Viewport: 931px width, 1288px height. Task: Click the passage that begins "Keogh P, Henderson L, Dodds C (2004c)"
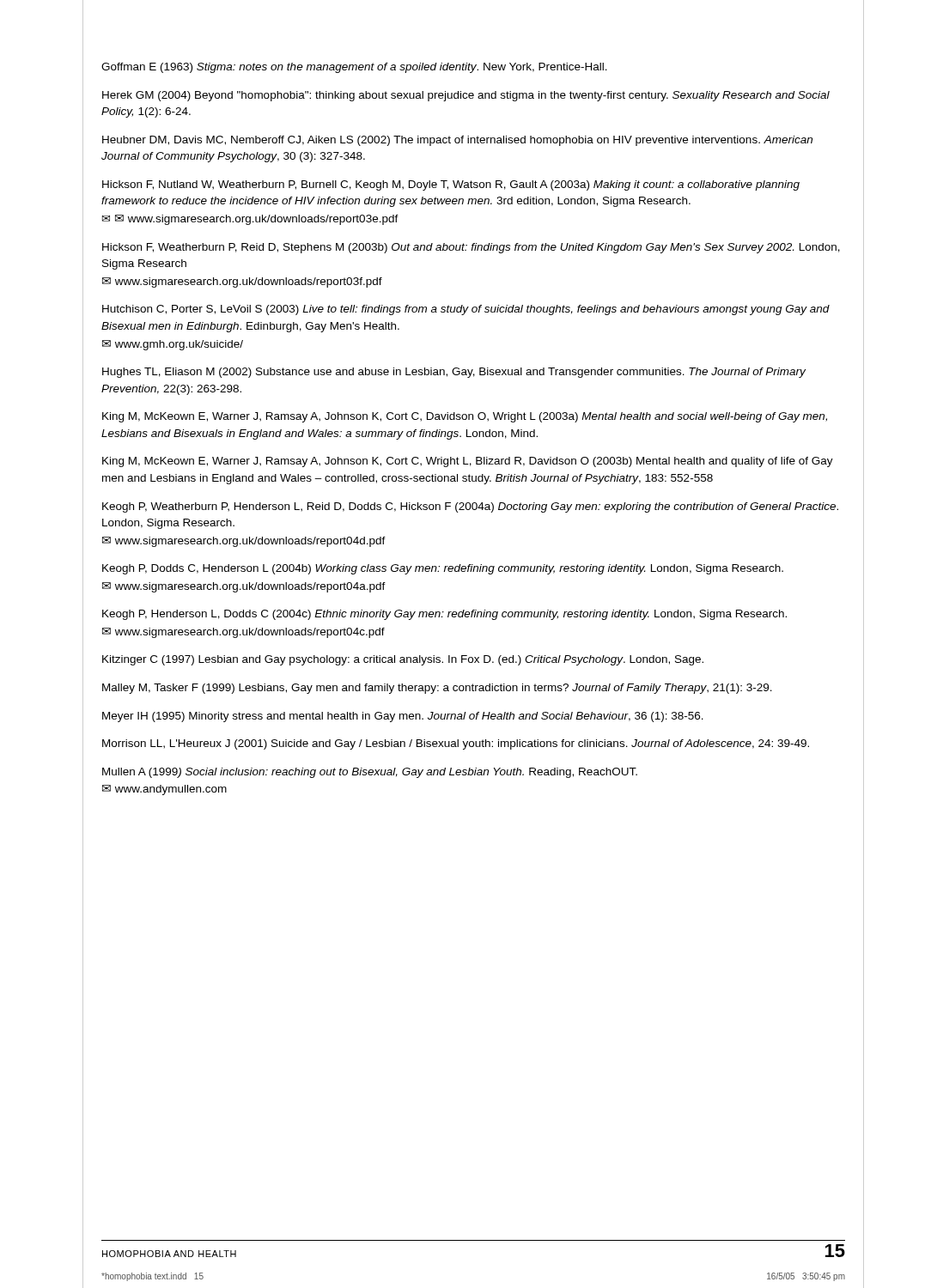coord(473,624)
